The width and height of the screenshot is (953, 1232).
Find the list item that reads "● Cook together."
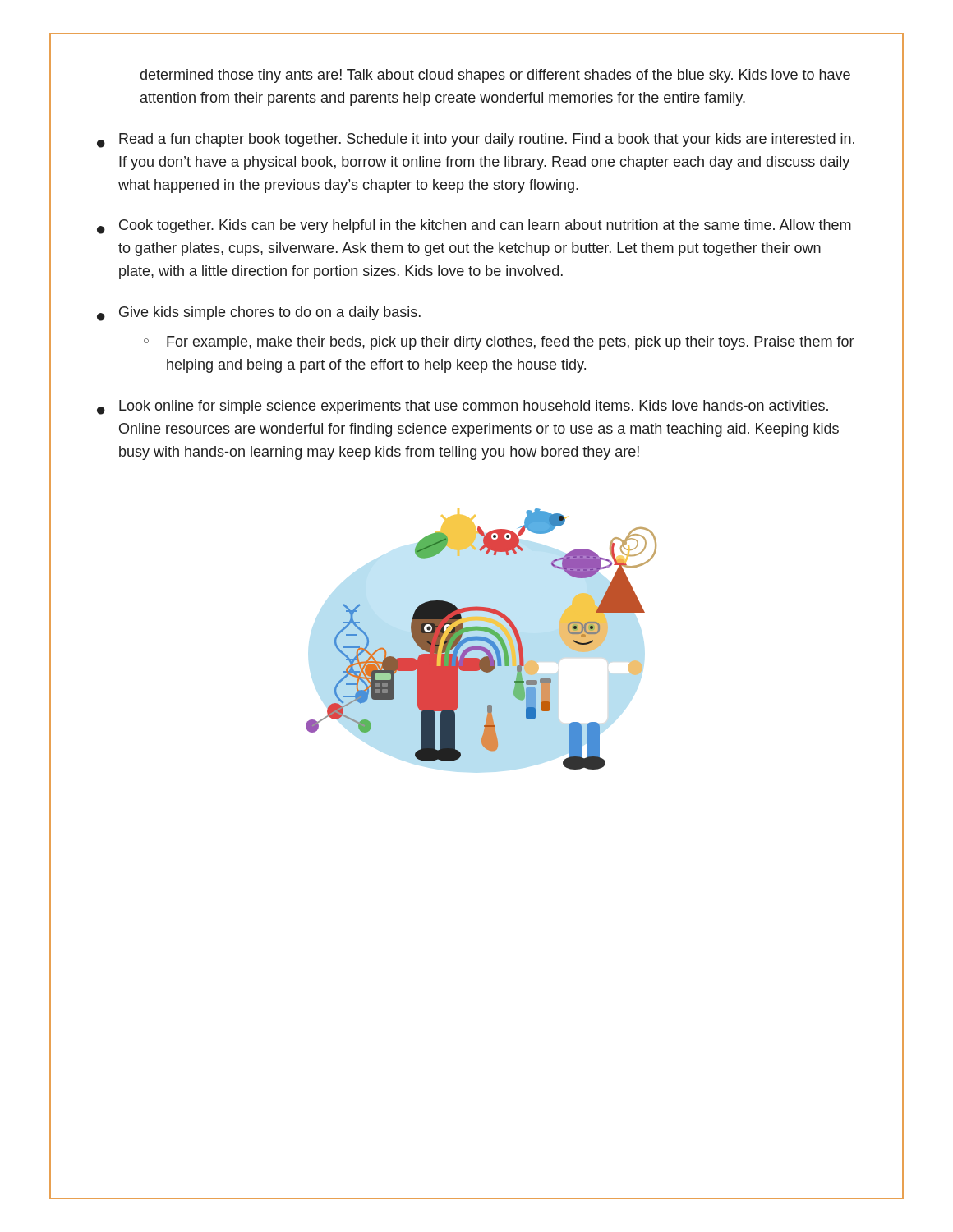tap(476, 249)
